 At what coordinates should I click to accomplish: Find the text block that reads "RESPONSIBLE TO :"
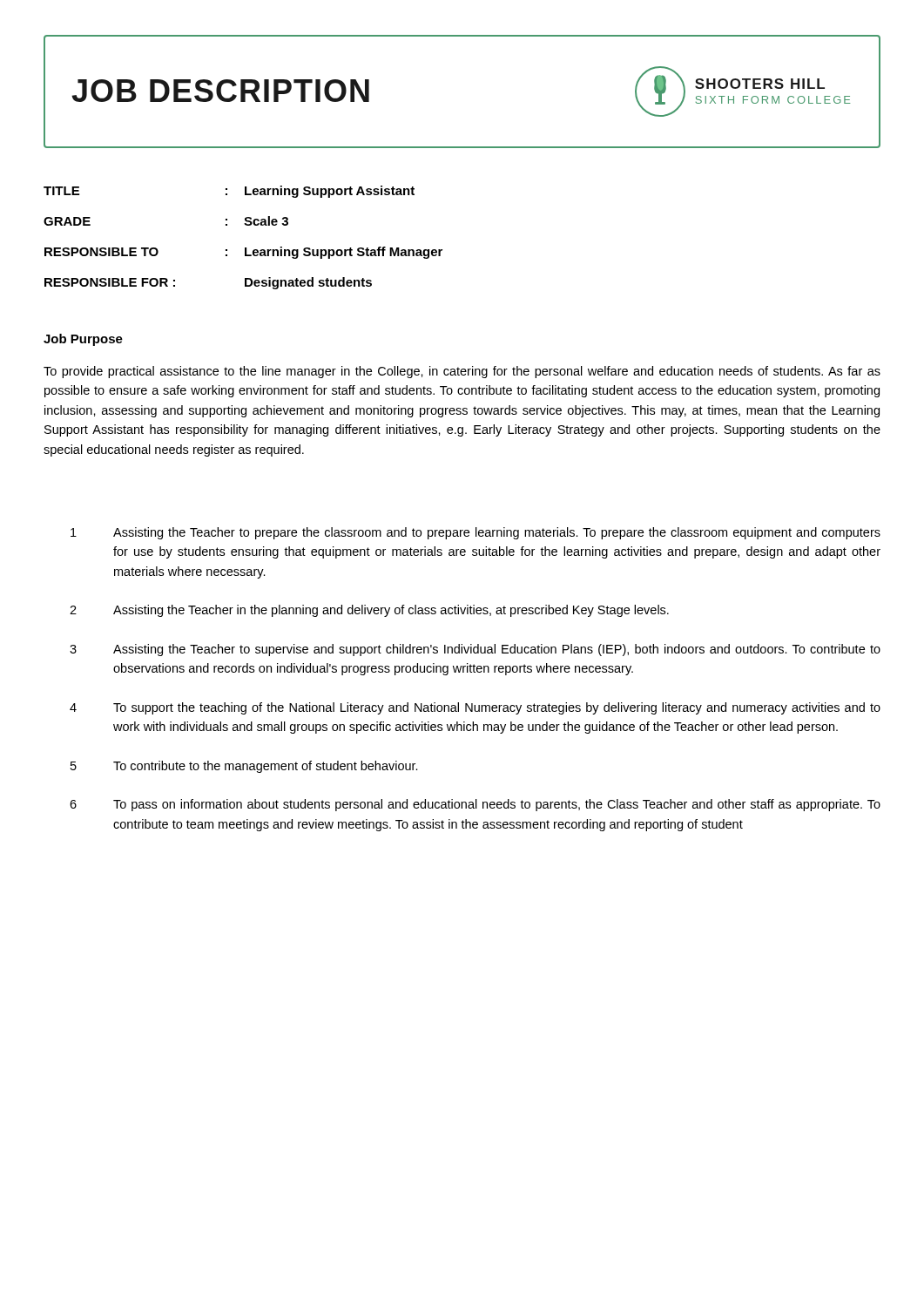tap(243, 251)
